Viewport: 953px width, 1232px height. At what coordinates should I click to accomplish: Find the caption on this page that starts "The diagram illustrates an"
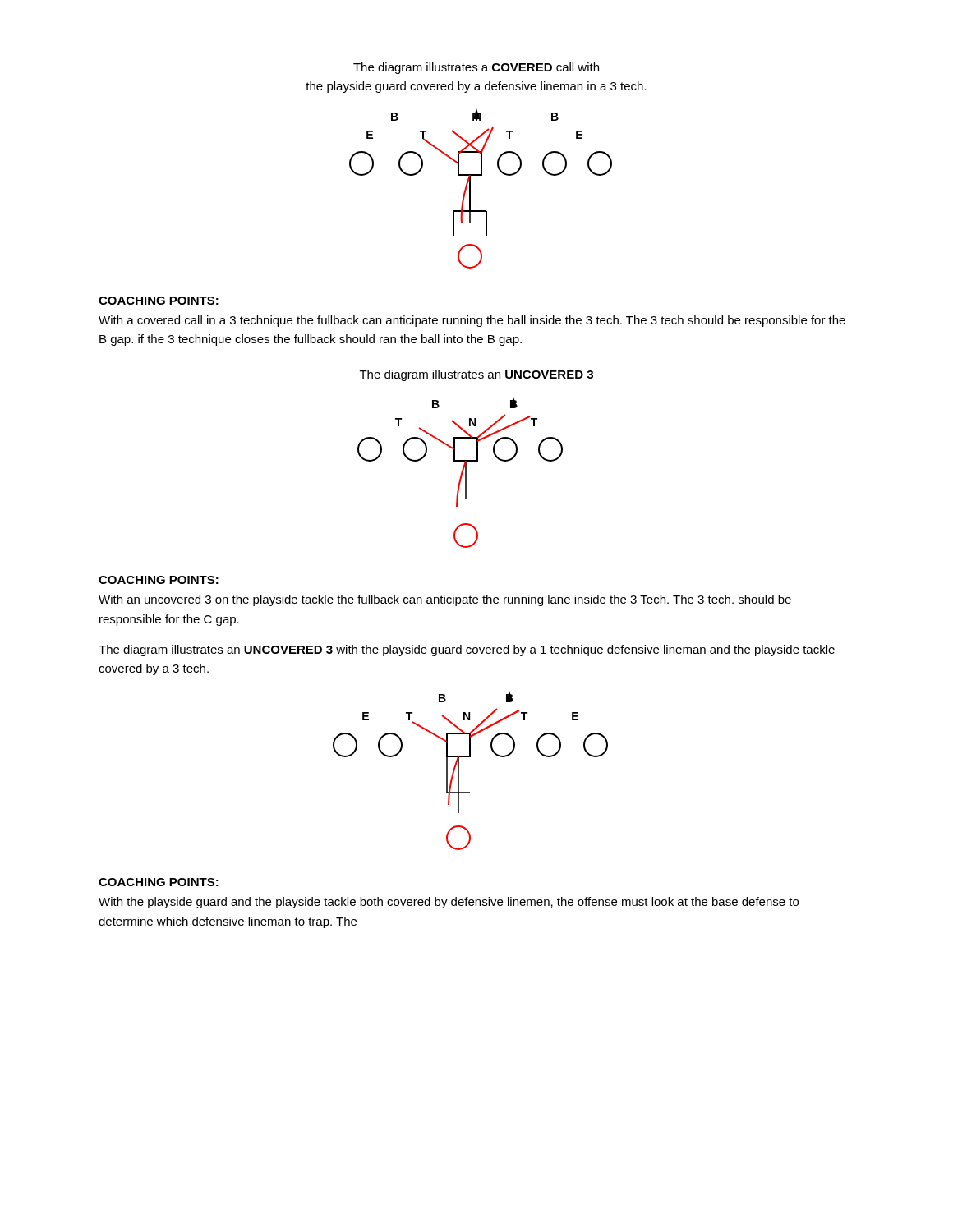476,374
